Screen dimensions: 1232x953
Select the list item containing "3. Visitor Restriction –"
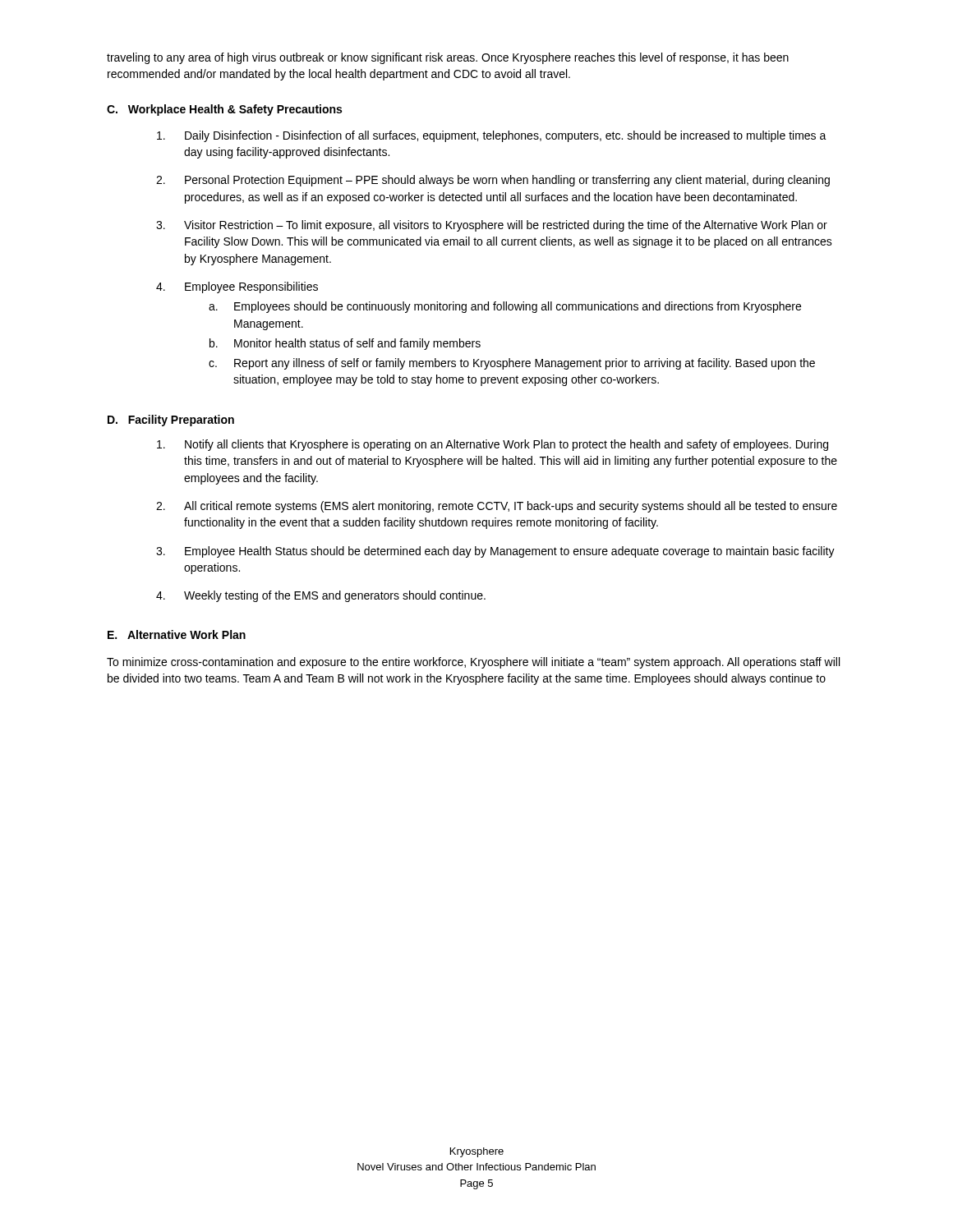[501, 242]
